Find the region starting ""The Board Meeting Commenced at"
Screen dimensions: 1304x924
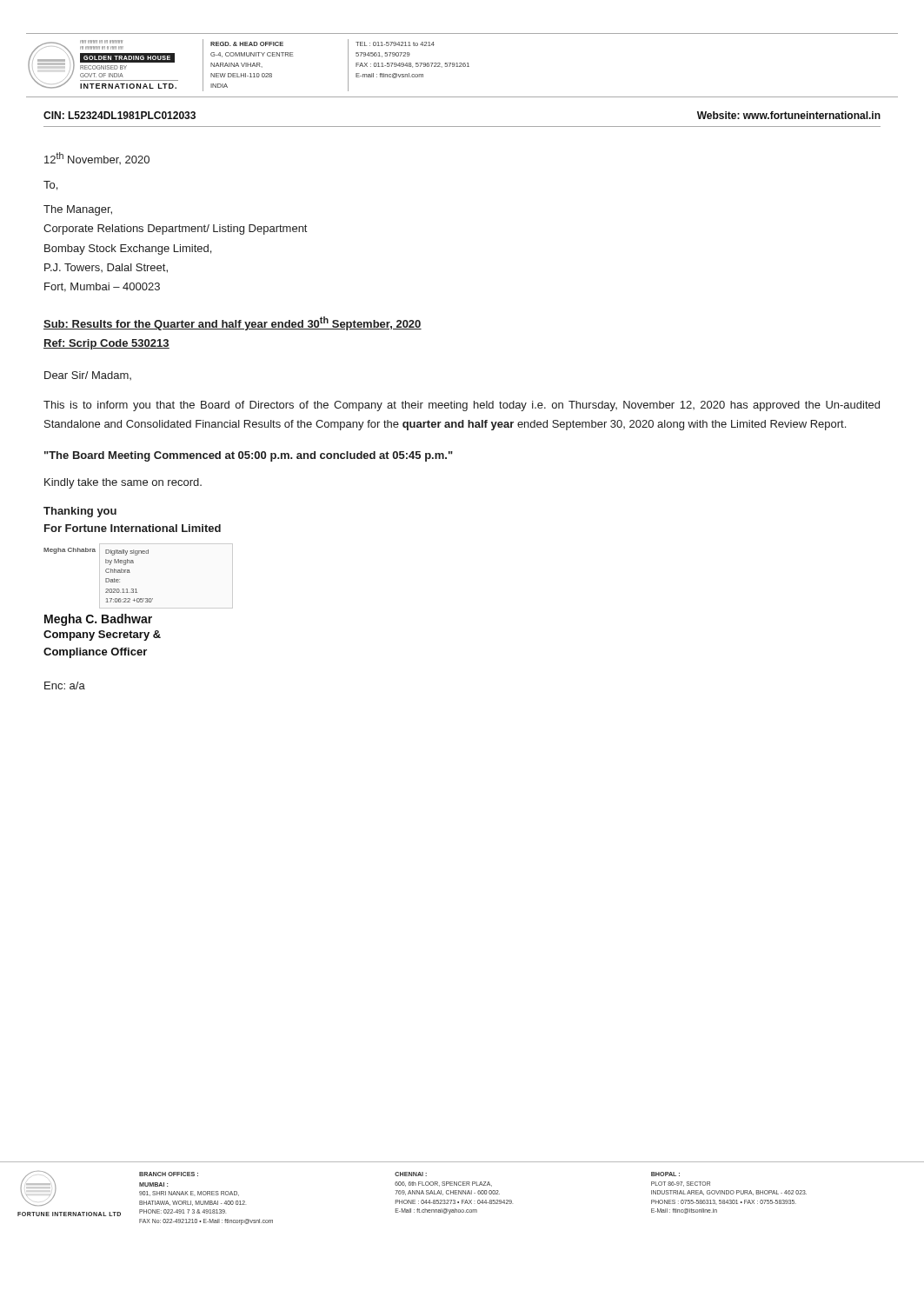[x=248, y=455]
